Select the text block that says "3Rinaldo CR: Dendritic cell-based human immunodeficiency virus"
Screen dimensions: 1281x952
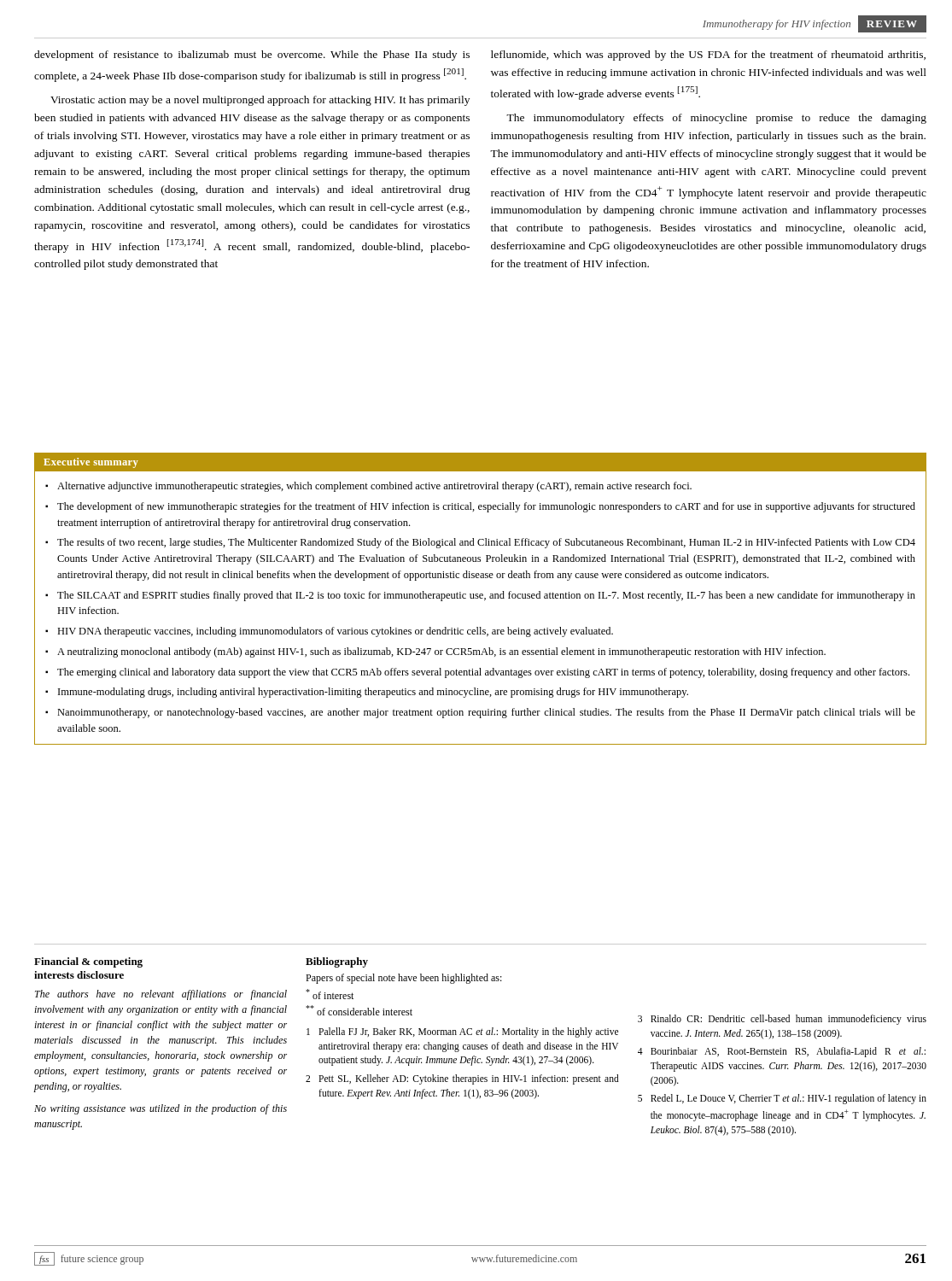pyautogui.click(x=782, y=1046)
